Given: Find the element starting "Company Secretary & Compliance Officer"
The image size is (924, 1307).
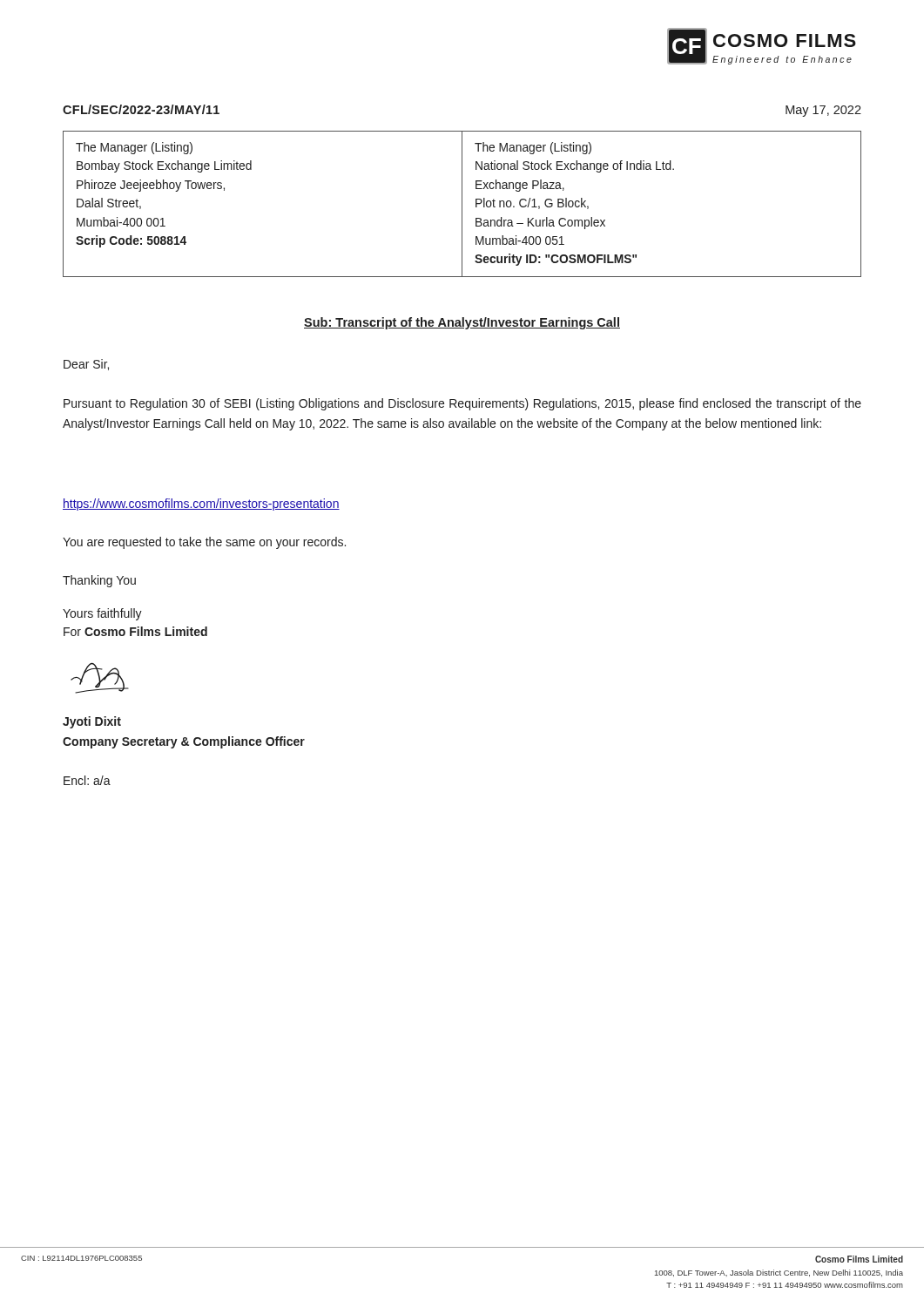Looking at the screenshot, I should tap(184, 742).
